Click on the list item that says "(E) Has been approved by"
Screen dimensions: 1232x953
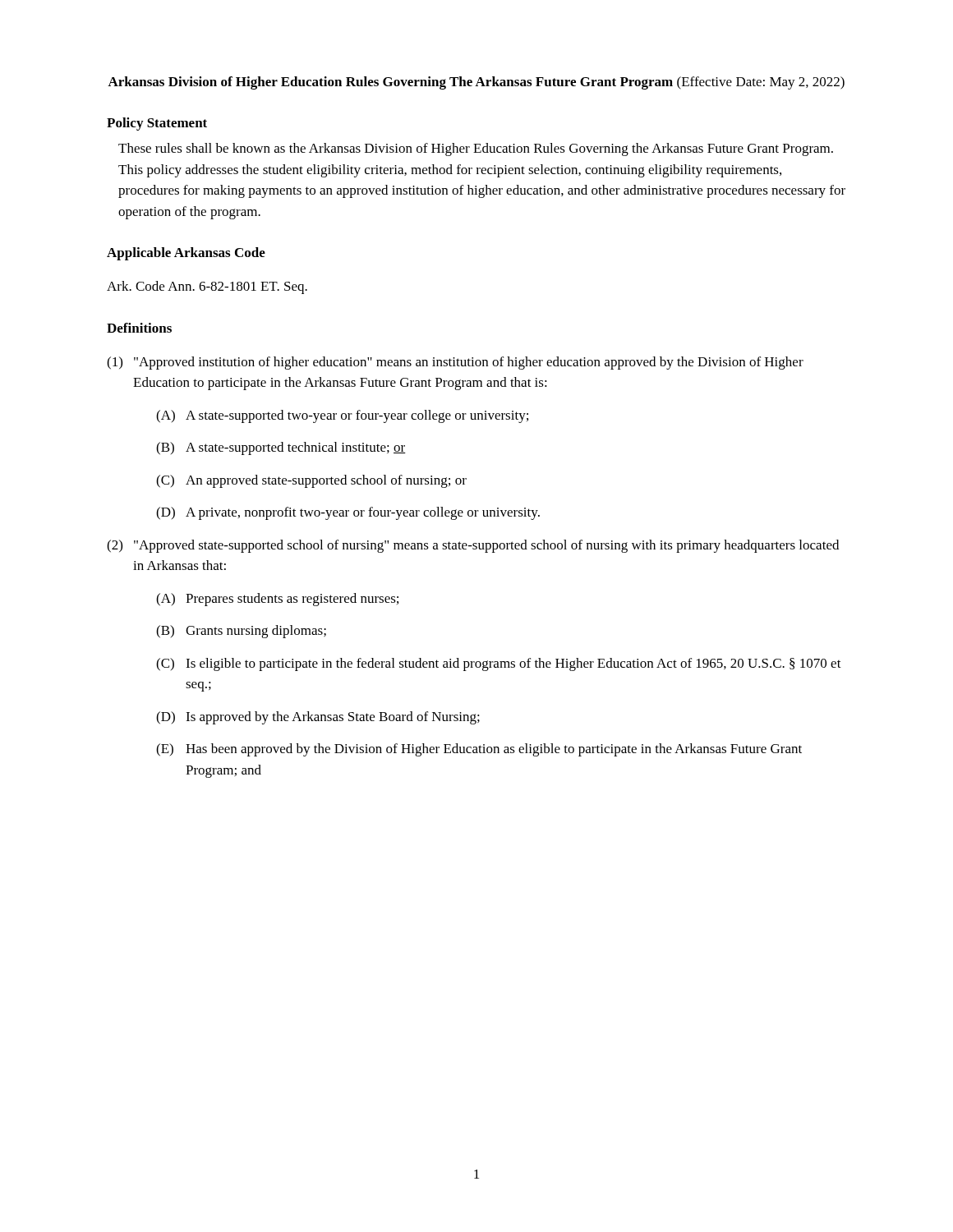coord(501,759)
